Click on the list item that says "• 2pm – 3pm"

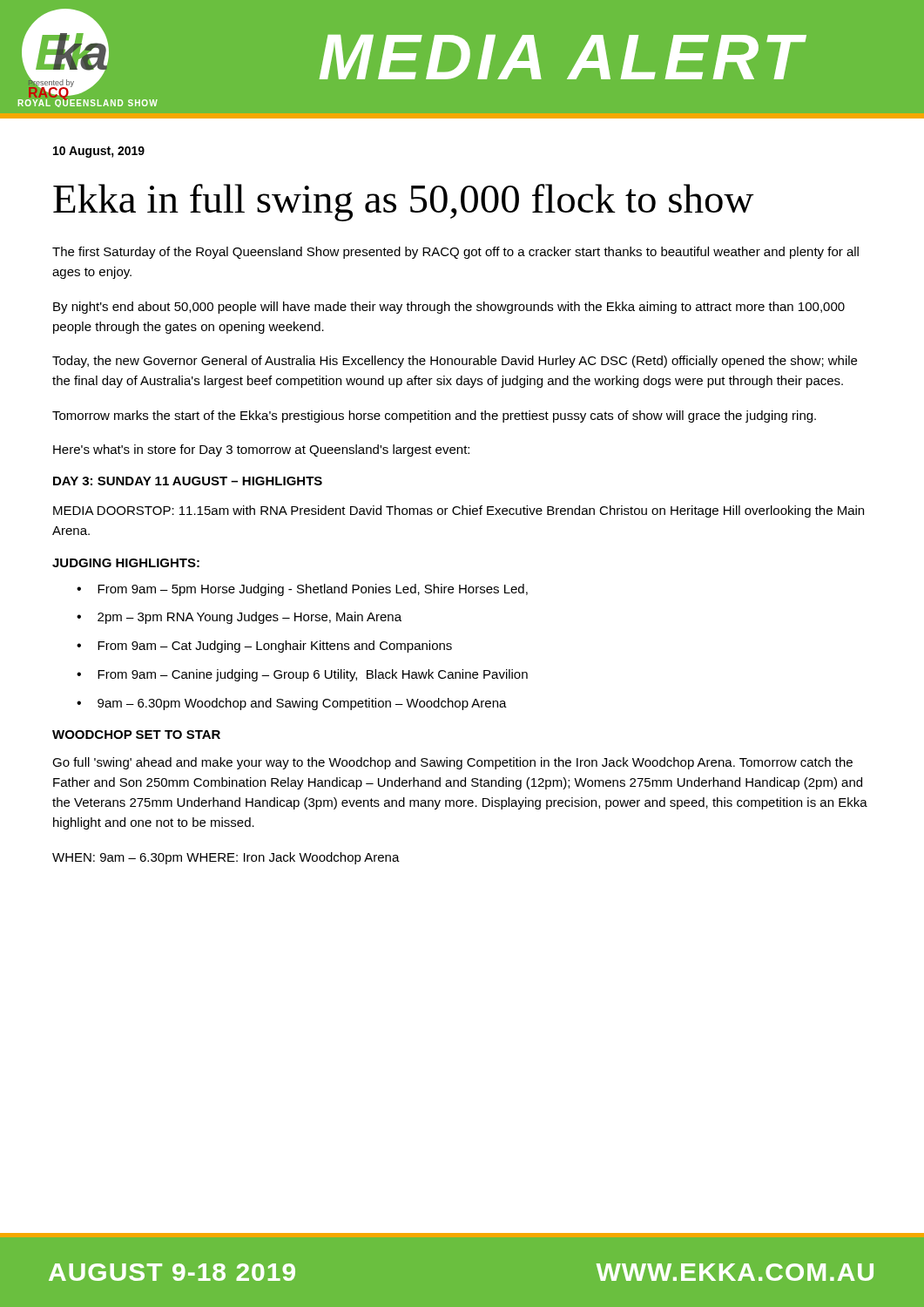click(x=239, y=618)
